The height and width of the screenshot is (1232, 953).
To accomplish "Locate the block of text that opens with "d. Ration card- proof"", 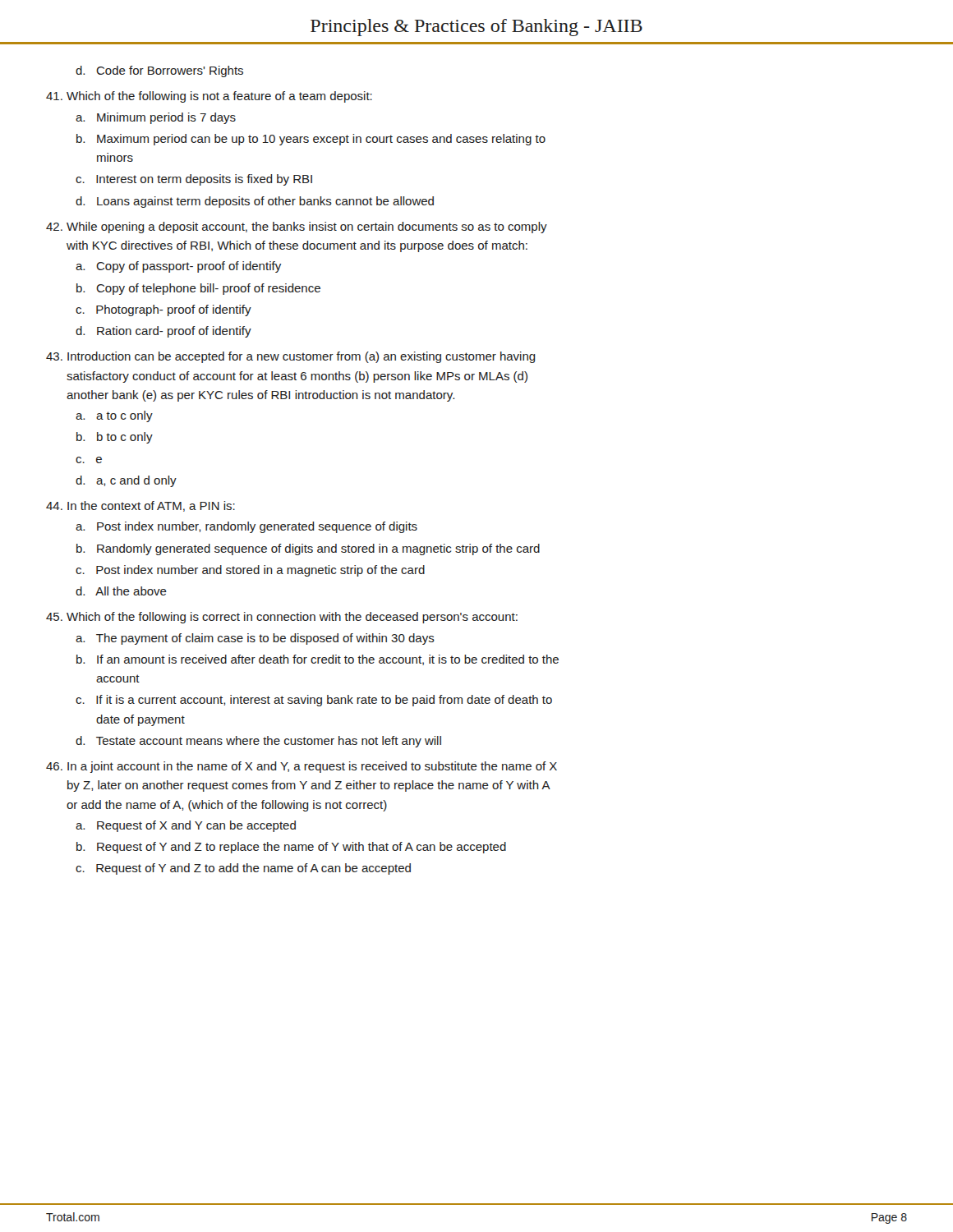I will [163, 331].
